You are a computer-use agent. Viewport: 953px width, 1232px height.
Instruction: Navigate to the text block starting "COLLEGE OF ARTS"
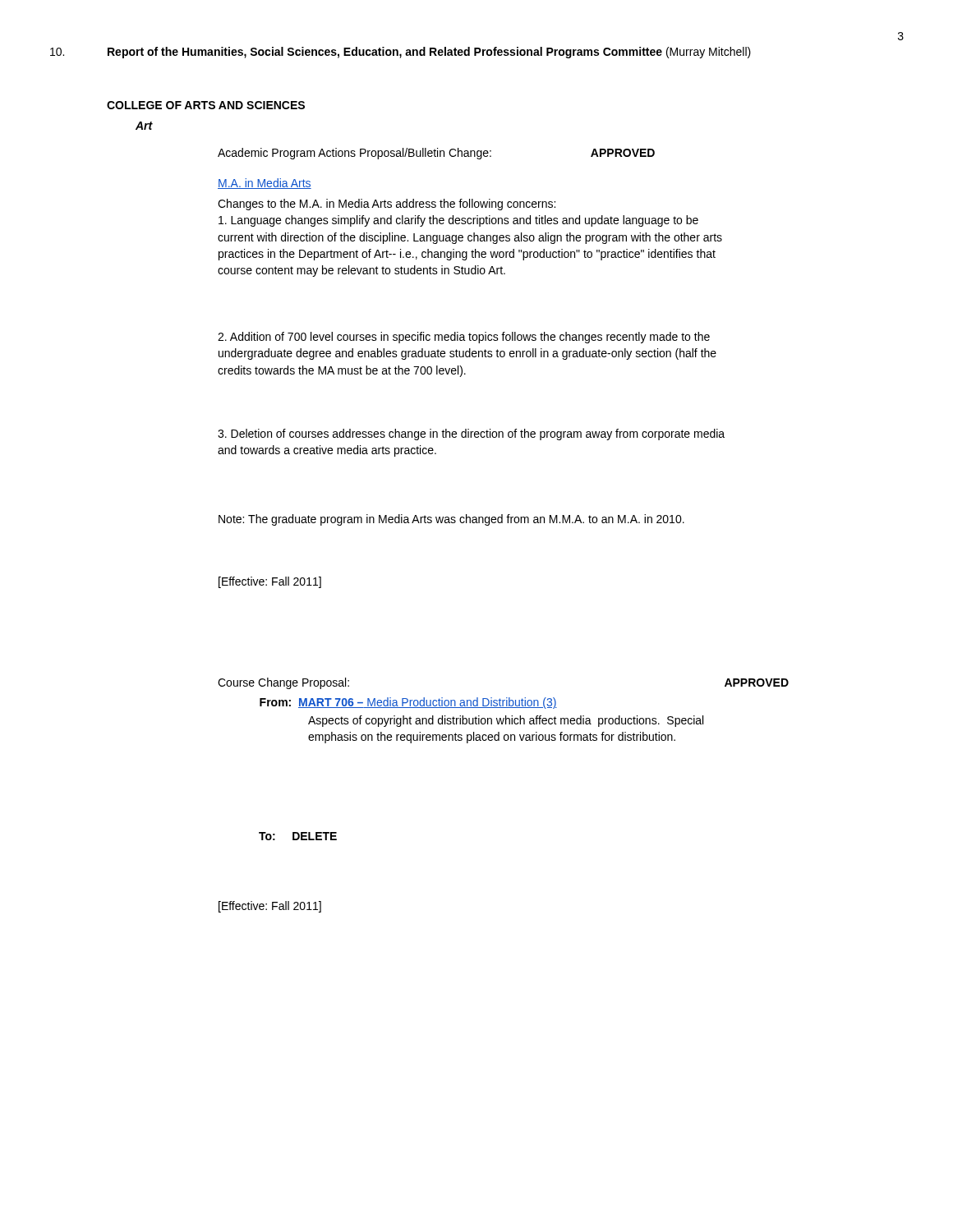tap(206, 105)
